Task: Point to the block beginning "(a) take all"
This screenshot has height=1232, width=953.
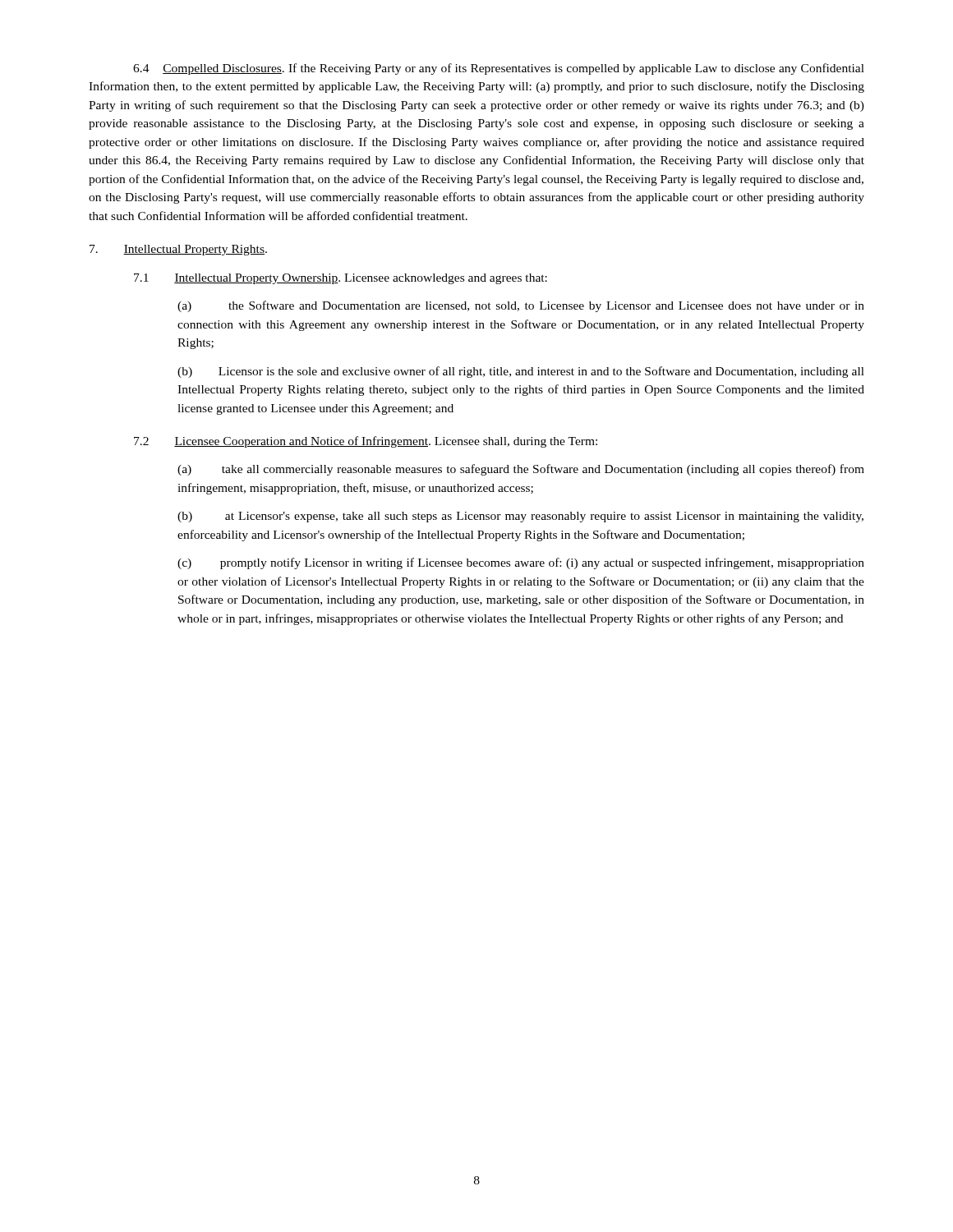Action: (521, 478)
